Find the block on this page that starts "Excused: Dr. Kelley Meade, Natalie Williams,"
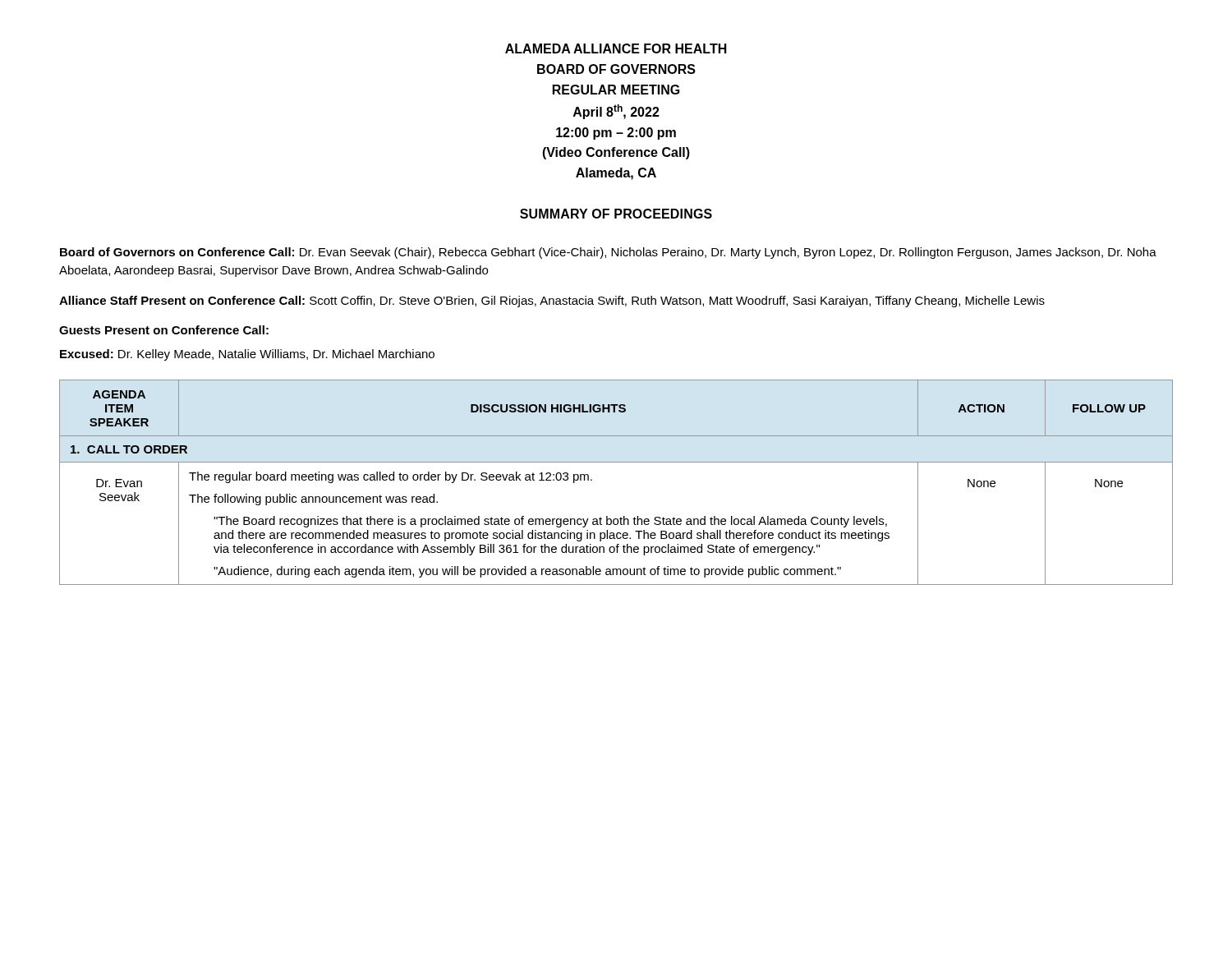 click(247, 354)
